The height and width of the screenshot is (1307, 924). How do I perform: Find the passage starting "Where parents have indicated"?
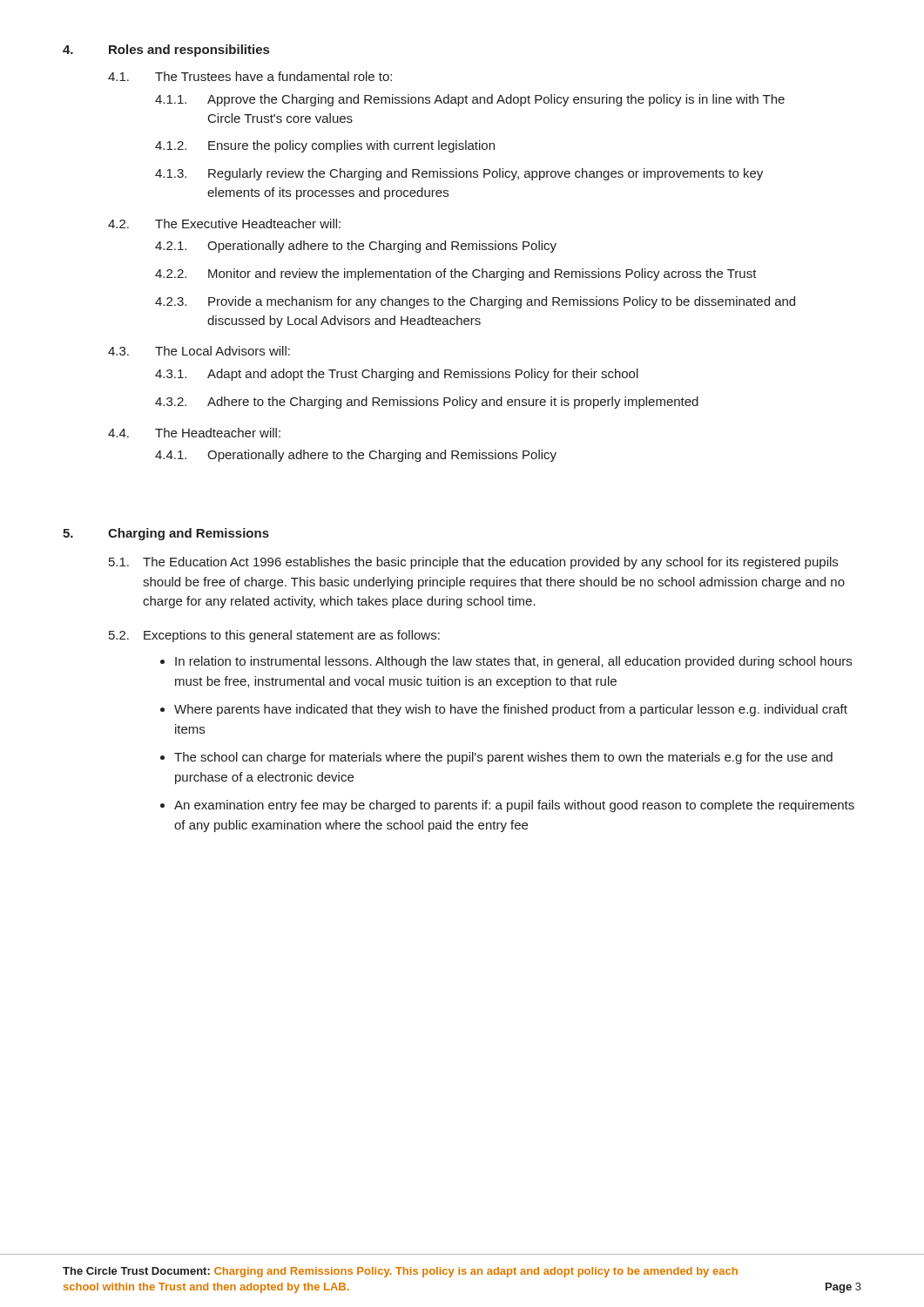[x=511, y=719]
